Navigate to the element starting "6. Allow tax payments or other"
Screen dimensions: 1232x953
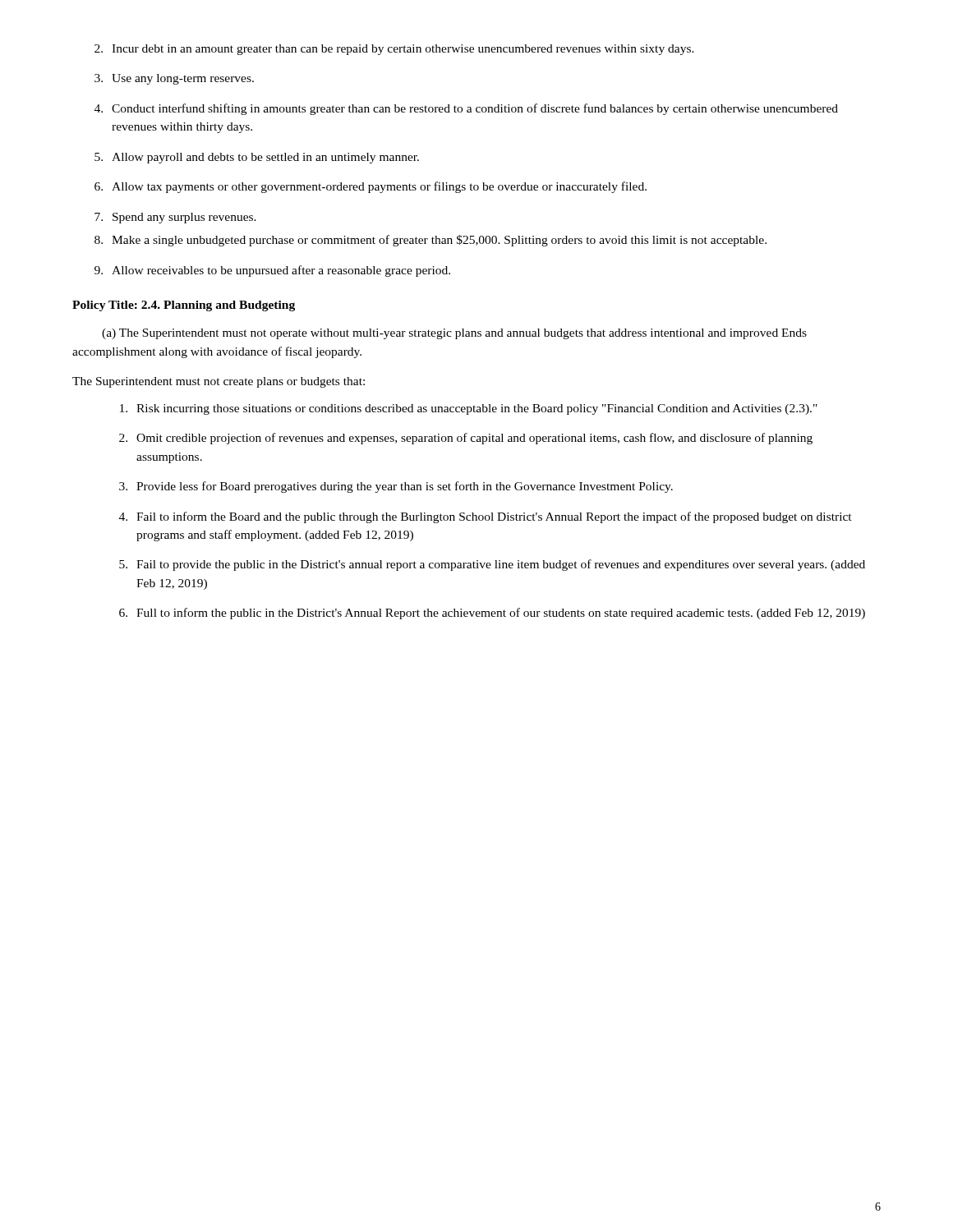pyautogui.click(x=476, y=187)
